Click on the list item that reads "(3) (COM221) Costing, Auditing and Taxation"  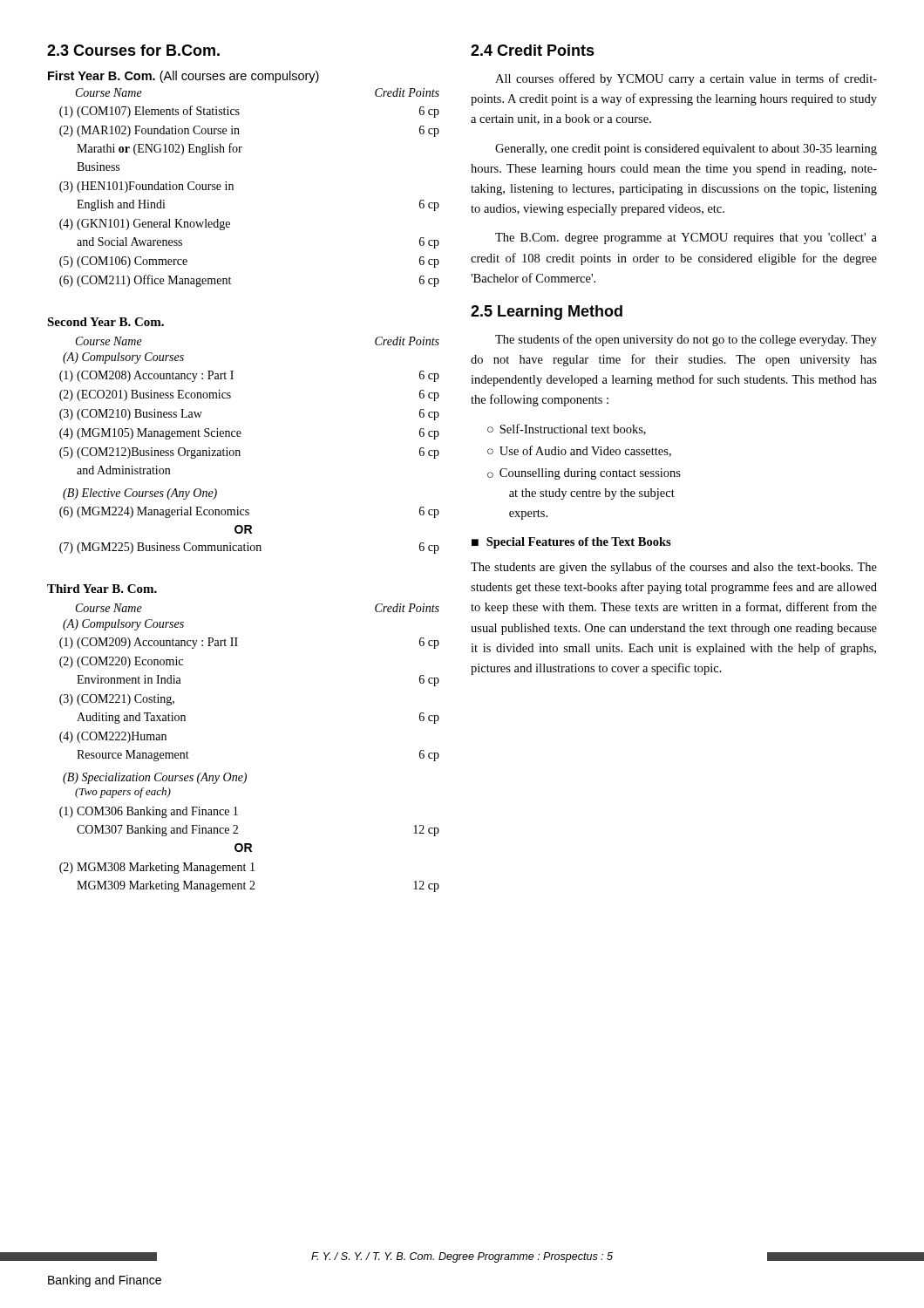point(117,700)
